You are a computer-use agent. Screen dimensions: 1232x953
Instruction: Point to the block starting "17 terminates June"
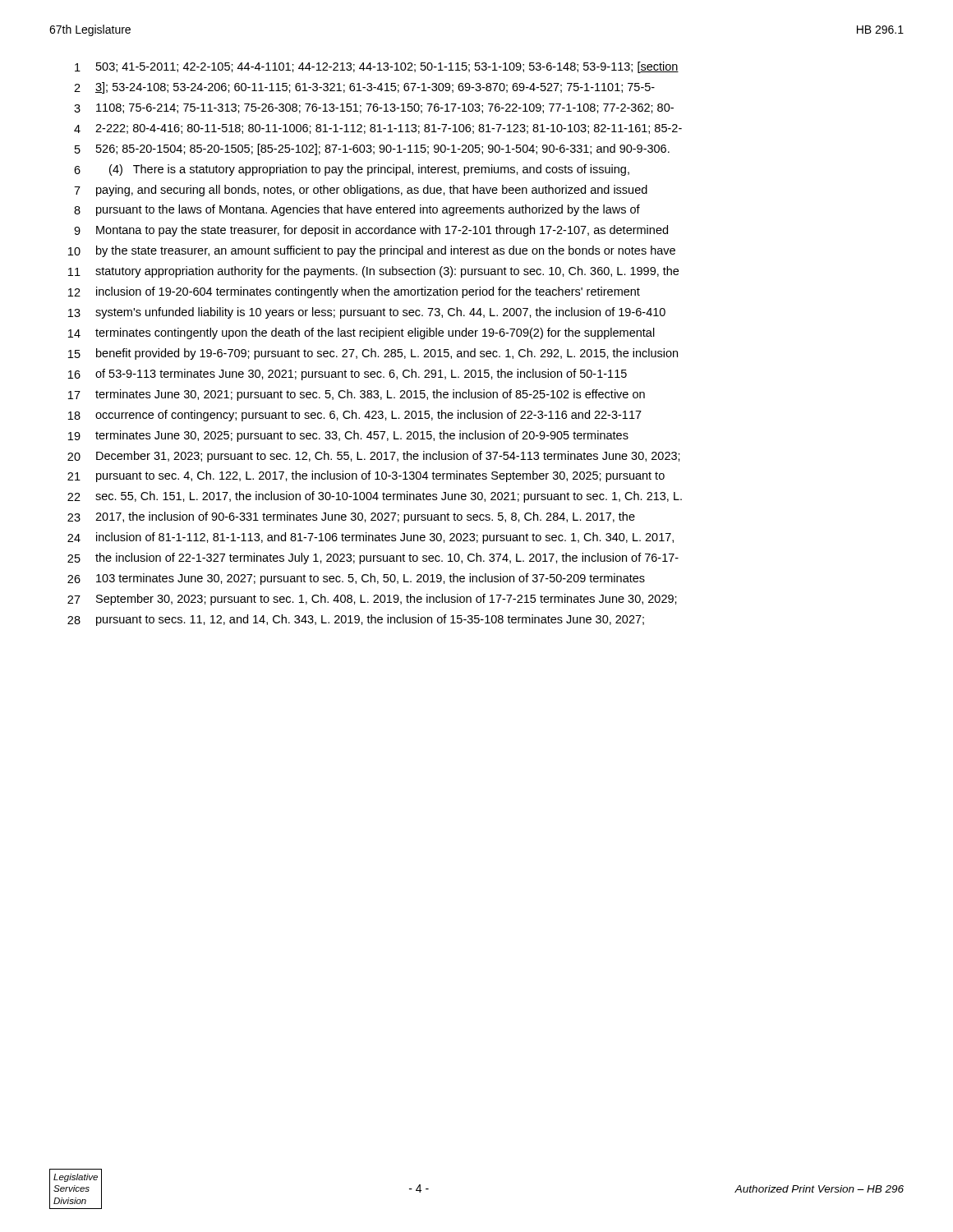pos(476,395)
